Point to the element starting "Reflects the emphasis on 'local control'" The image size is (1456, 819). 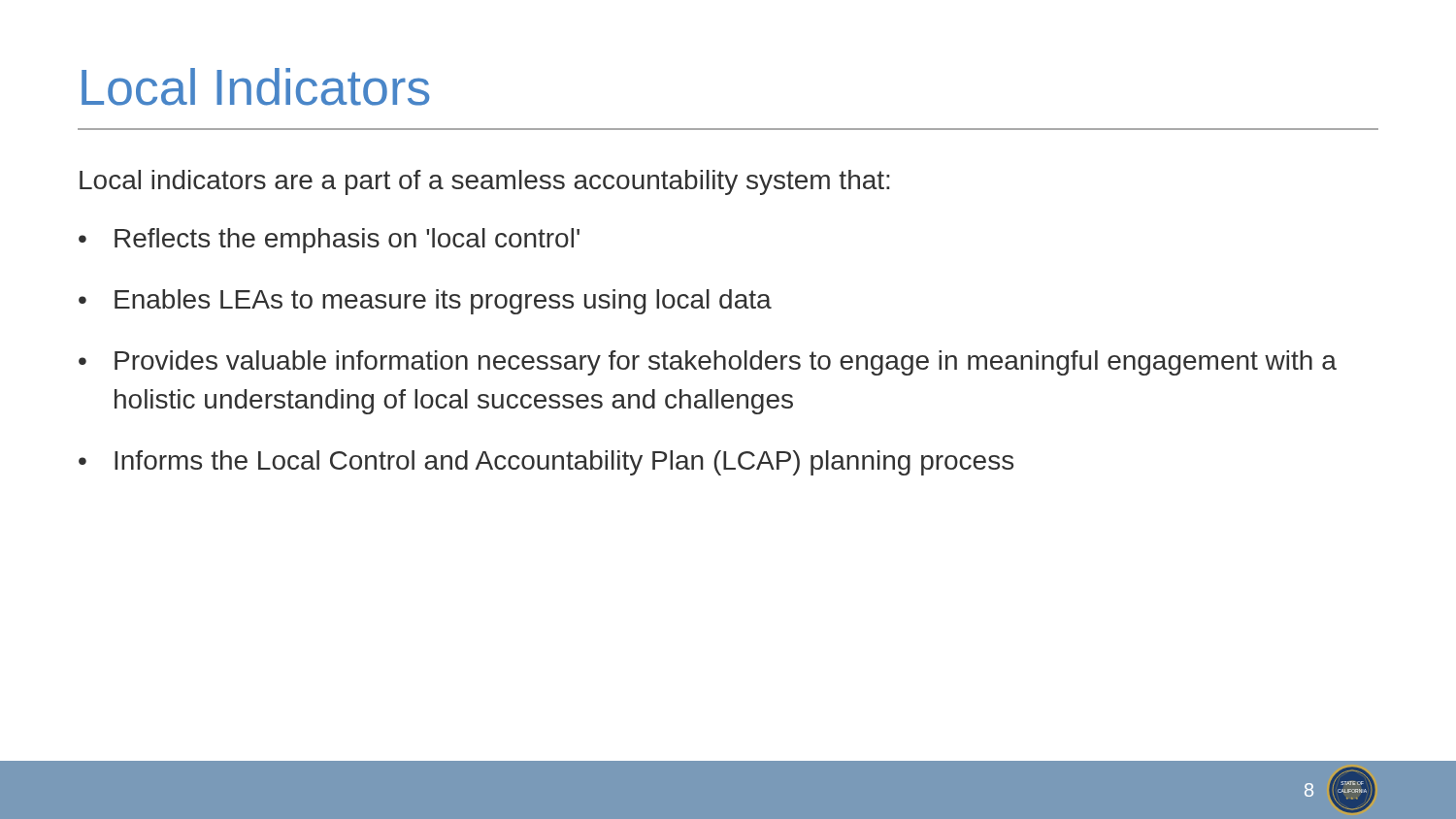(x=347, y=238)
